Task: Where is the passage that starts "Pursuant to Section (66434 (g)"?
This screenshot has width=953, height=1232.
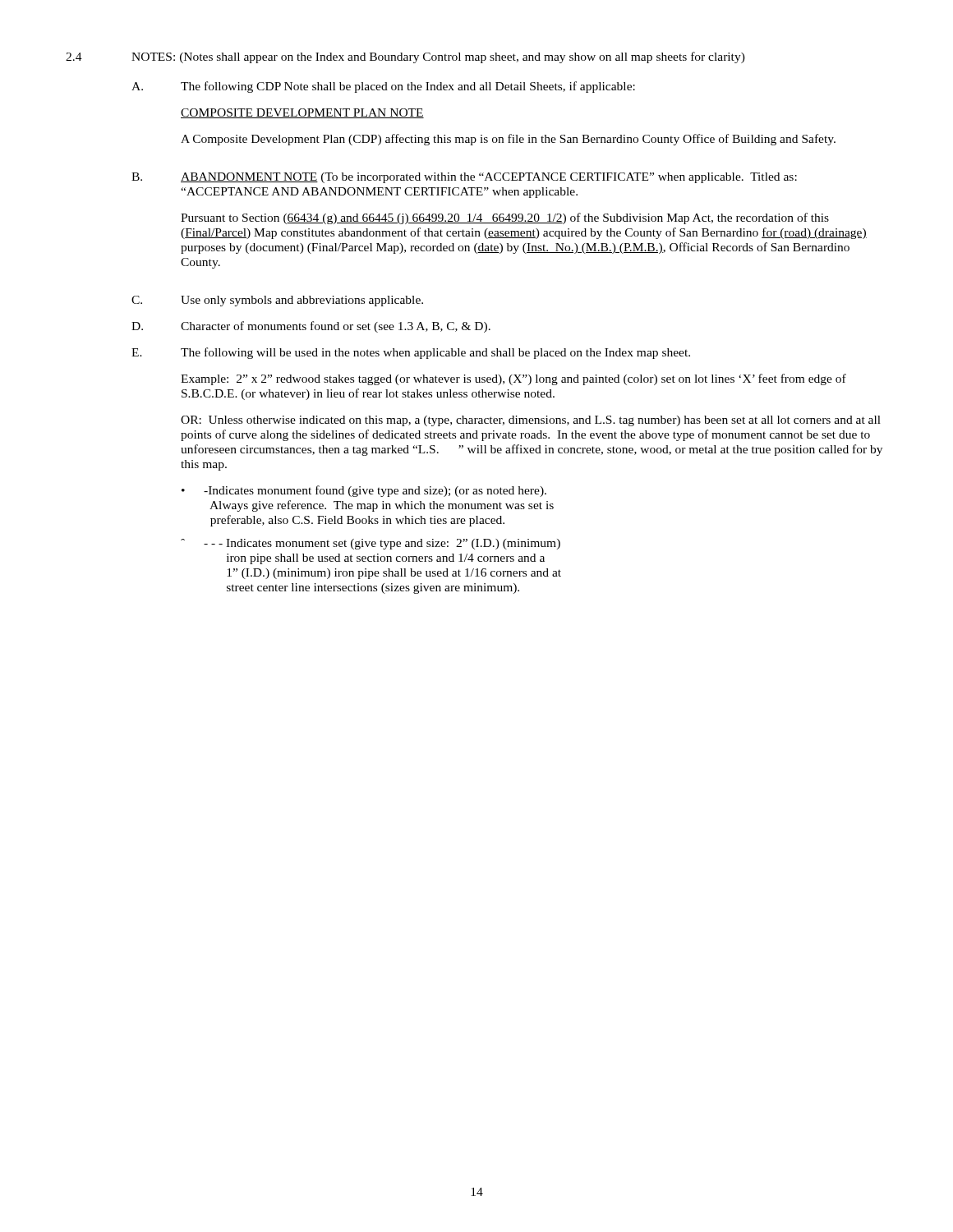Action: (525, 239)
